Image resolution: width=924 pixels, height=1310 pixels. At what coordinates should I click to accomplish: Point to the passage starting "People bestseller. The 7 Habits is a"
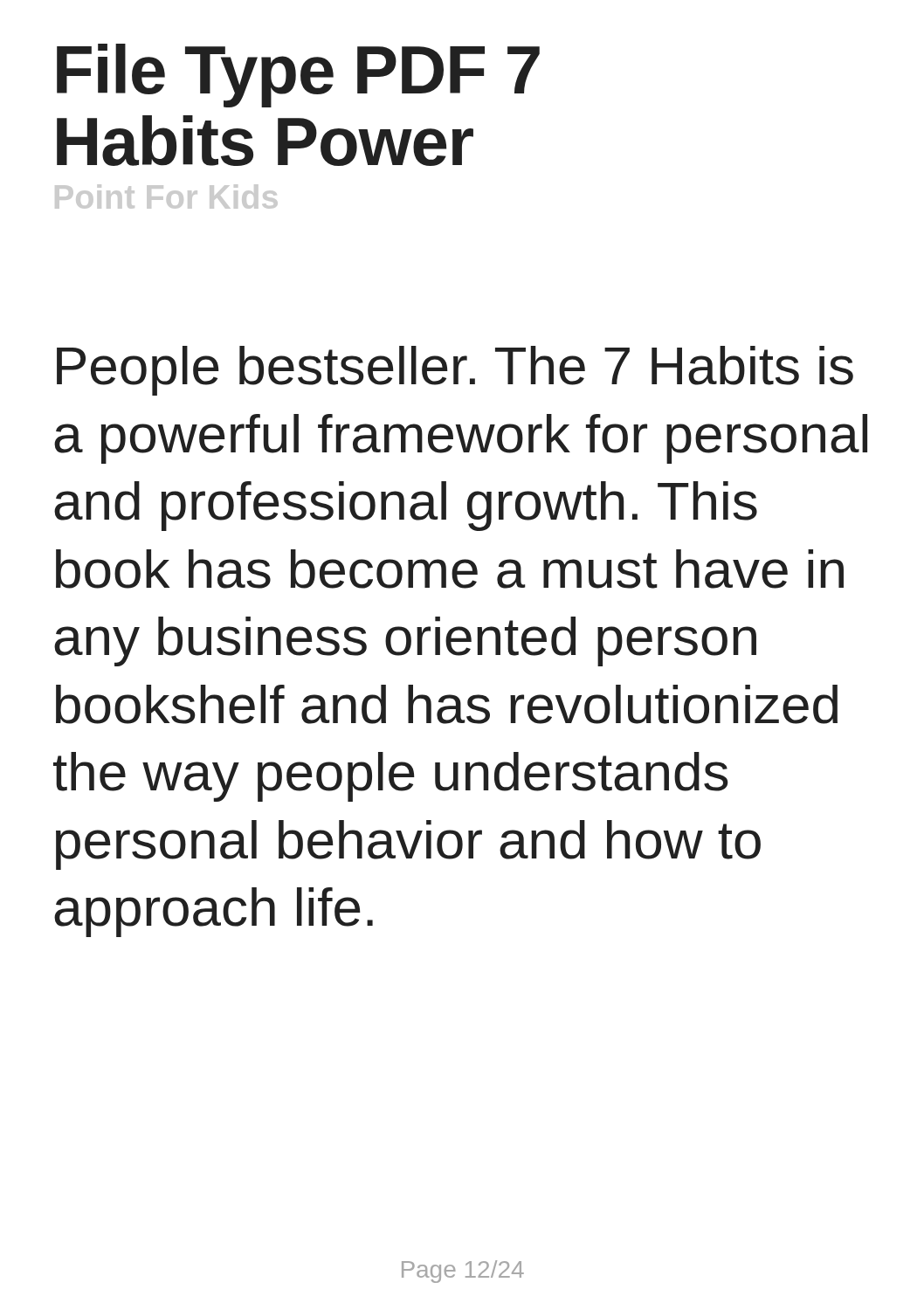[462, 636]
